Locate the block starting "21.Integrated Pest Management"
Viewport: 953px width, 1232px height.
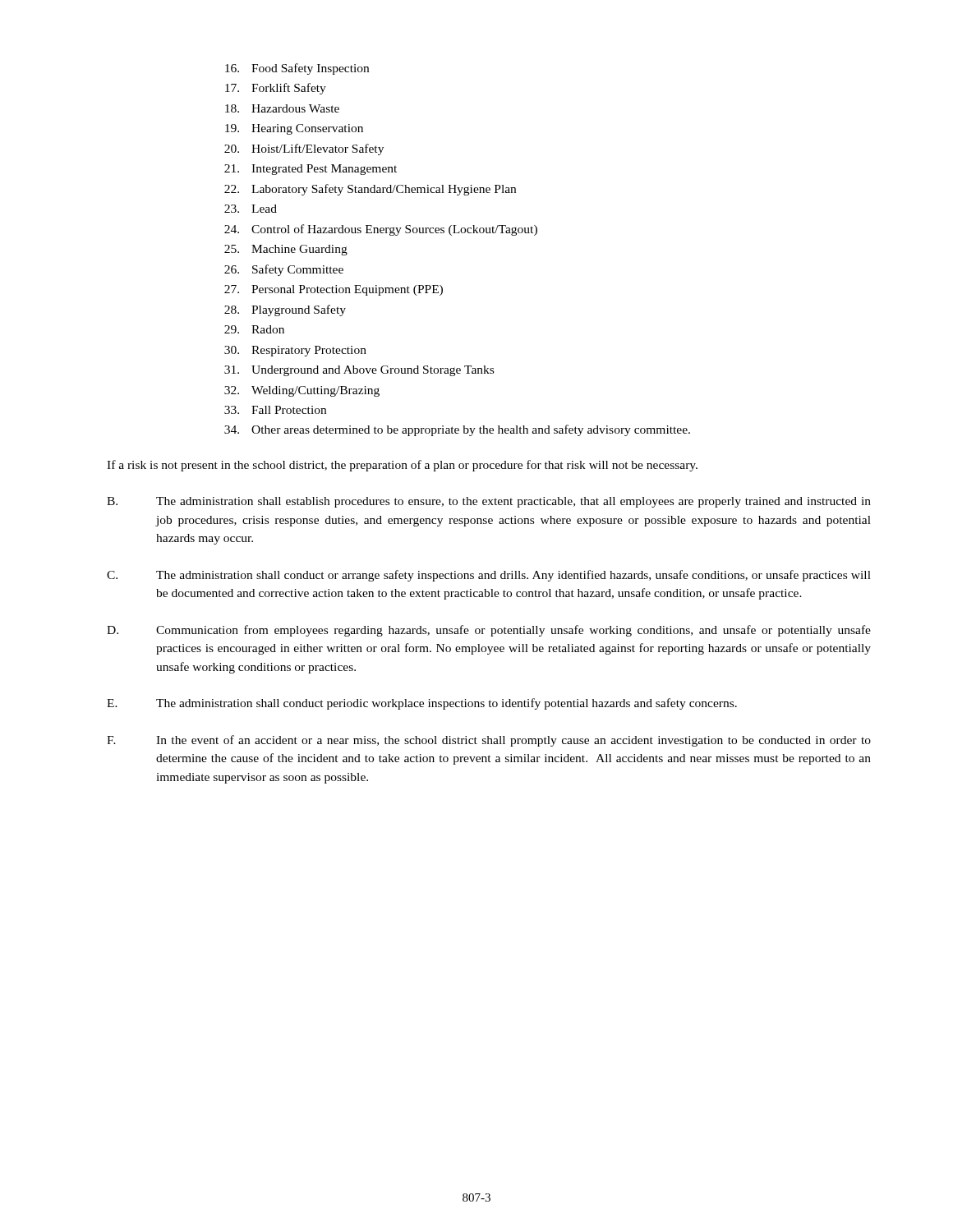tap(311, 170)
